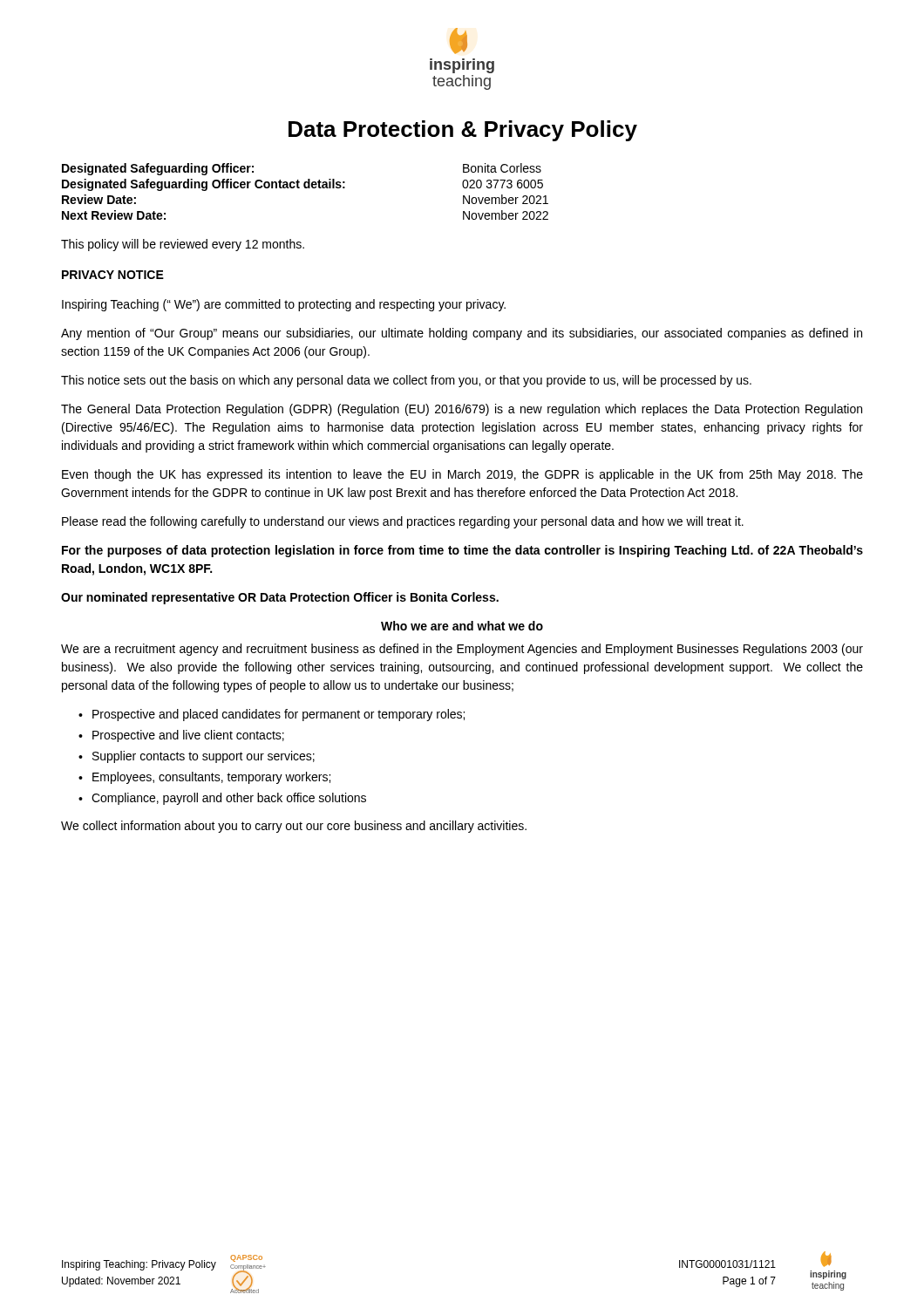Where is the passage that starts "The General Data Protection Regulation (GDPR) (Regulation (EU)"?
Image resolution: width=924 pixels, height=1308 pixels.
462,427
